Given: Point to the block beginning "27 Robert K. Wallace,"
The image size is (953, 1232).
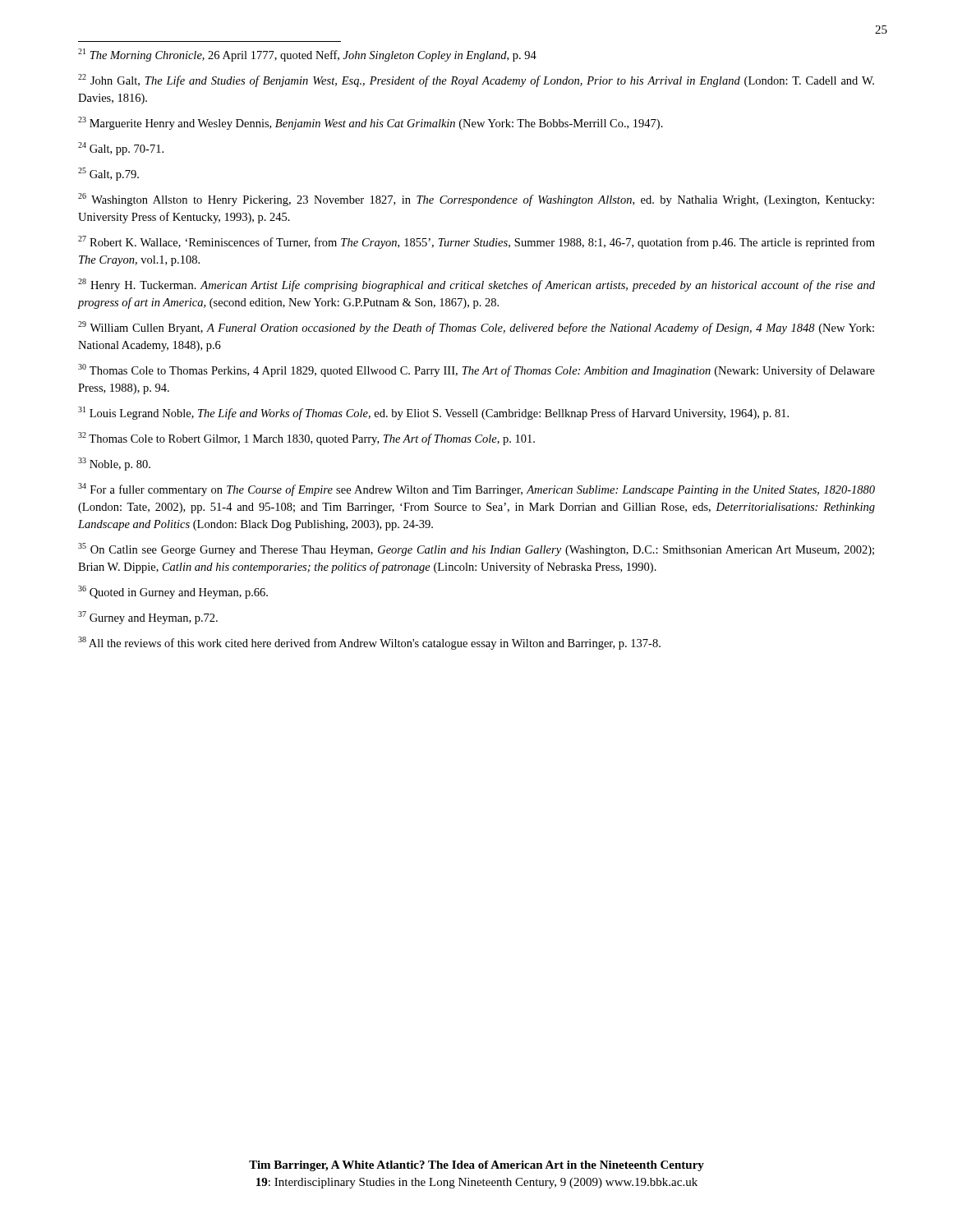Looking at the screenshot, I should click(476, 250).
